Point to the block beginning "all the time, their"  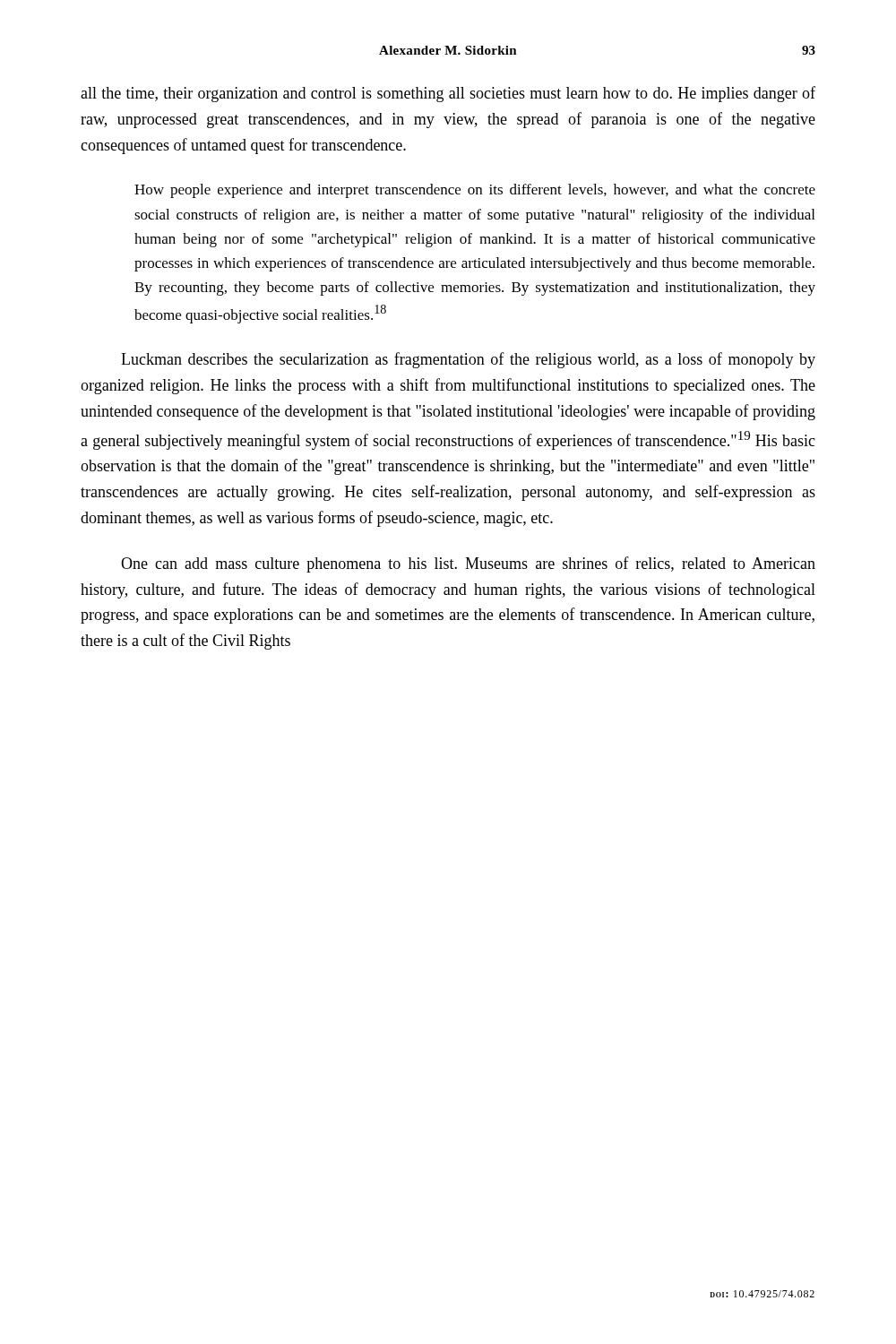click(448, 119)
